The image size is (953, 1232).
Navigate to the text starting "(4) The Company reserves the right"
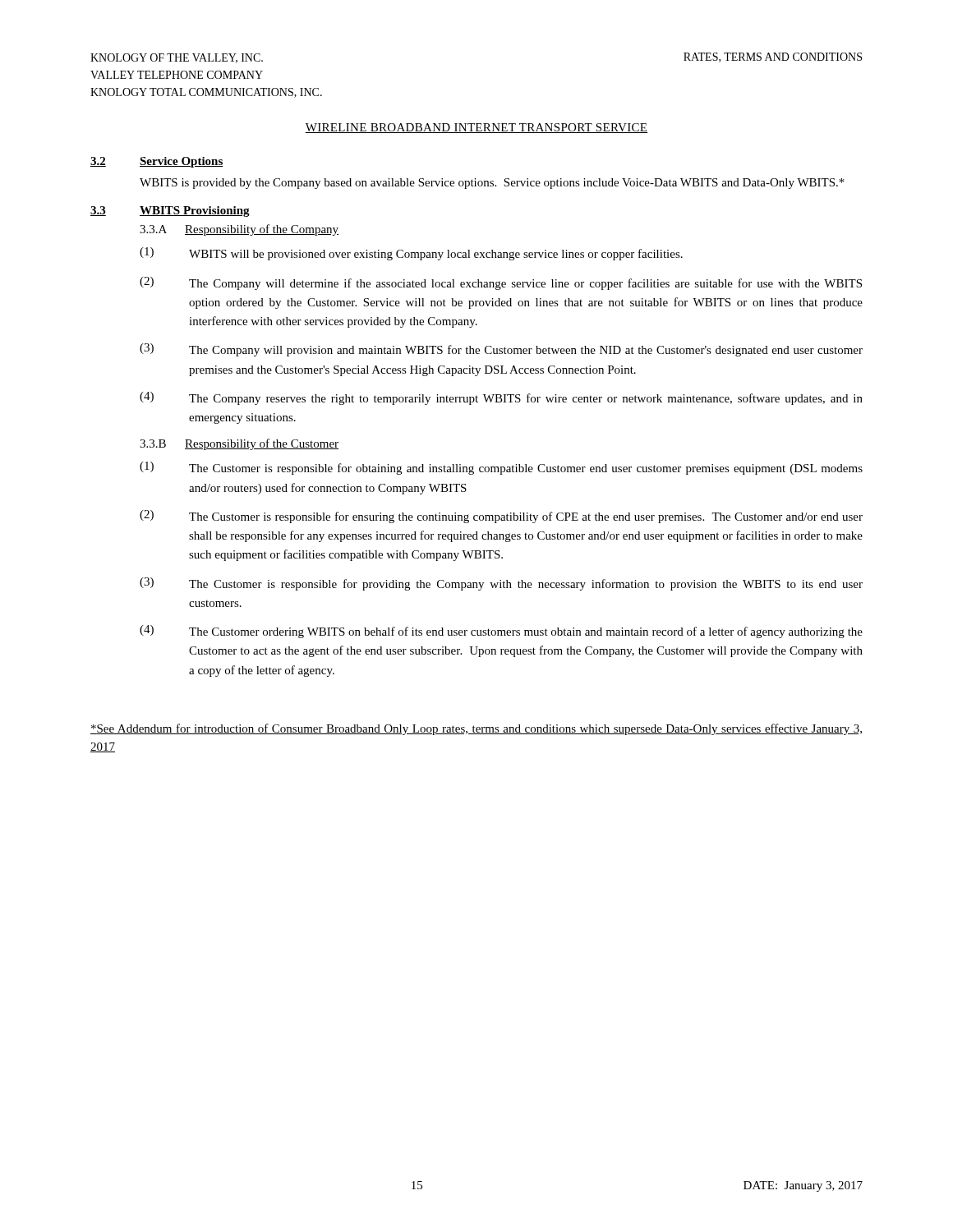(x=501, y=408)
